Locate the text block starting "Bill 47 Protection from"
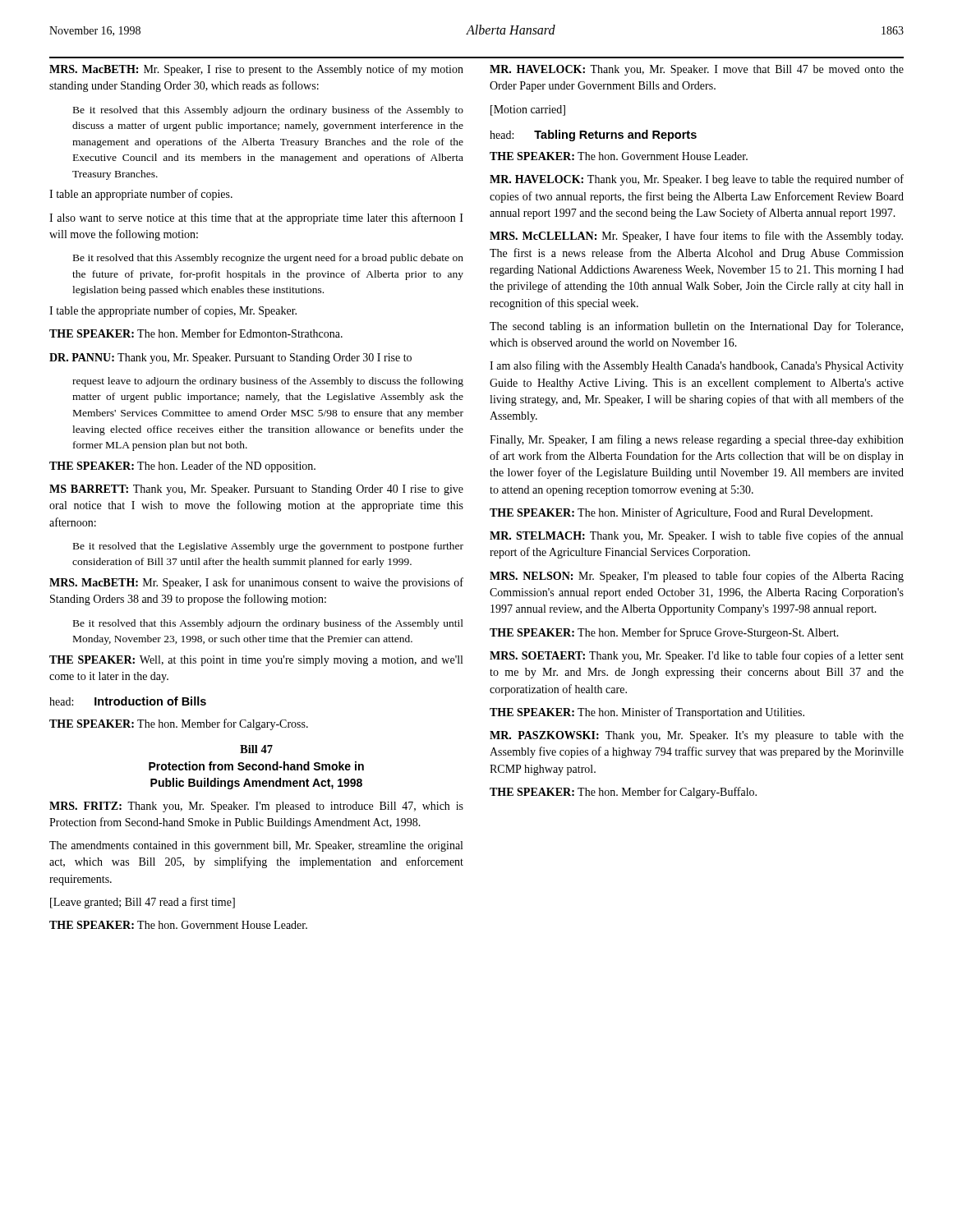This screenshot has height=1232, width=953. (x=256, y=766)
